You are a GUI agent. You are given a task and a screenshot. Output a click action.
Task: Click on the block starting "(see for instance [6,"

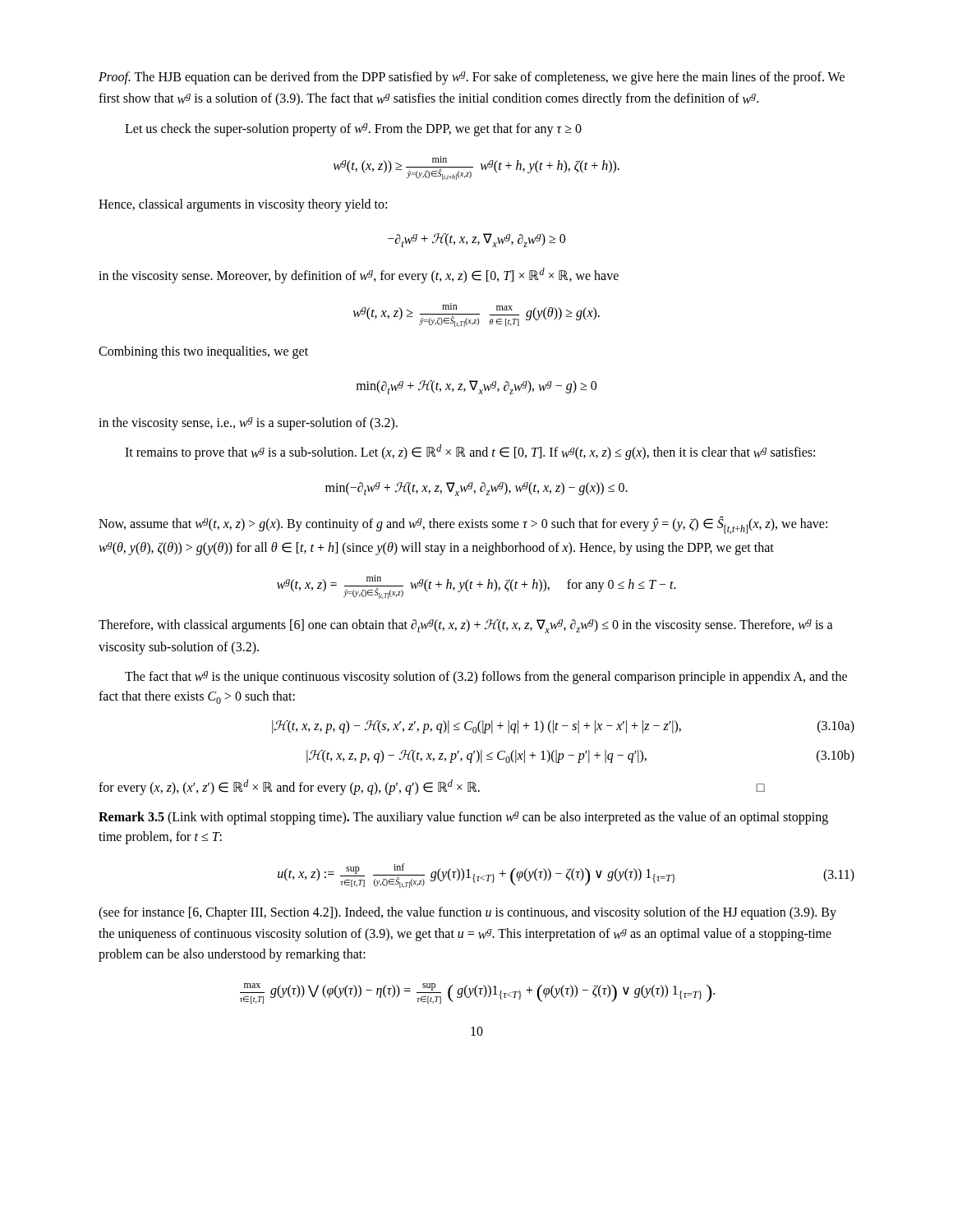476,933
